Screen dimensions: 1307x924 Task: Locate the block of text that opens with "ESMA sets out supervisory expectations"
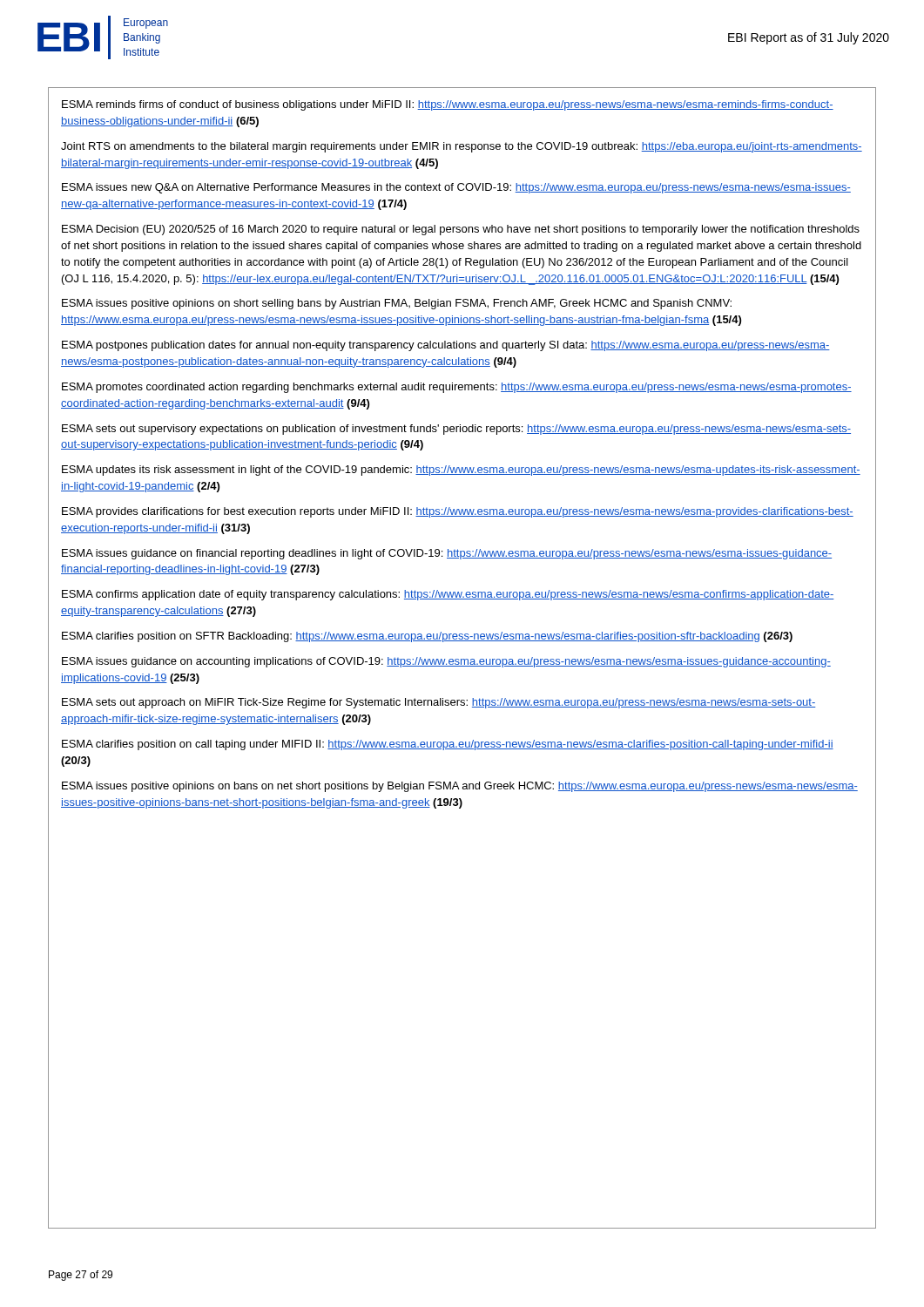(x=456, y=436)
